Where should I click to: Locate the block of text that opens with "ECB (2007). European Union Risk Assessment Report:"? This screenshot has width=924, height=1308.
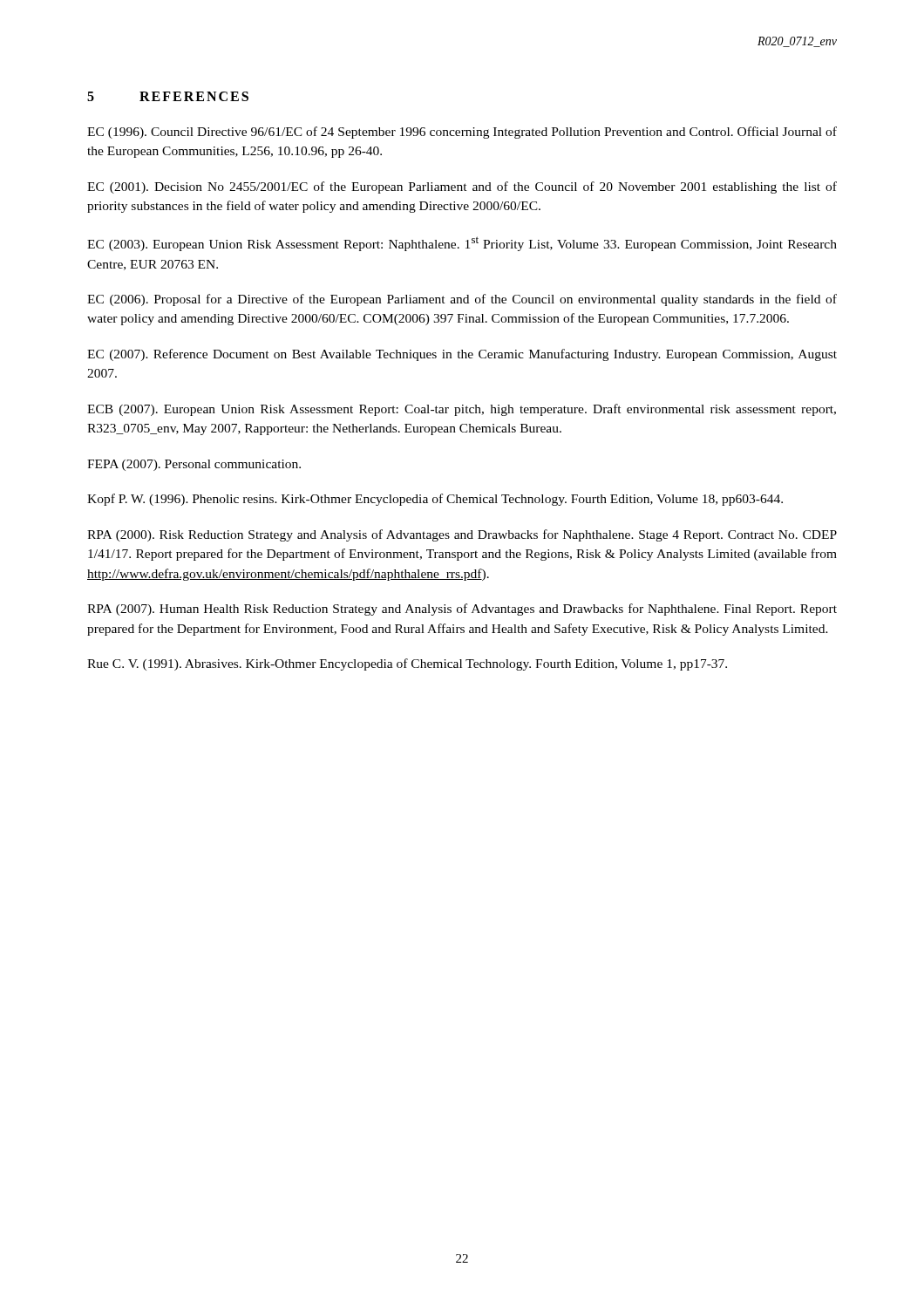click(x=462, y=418)
